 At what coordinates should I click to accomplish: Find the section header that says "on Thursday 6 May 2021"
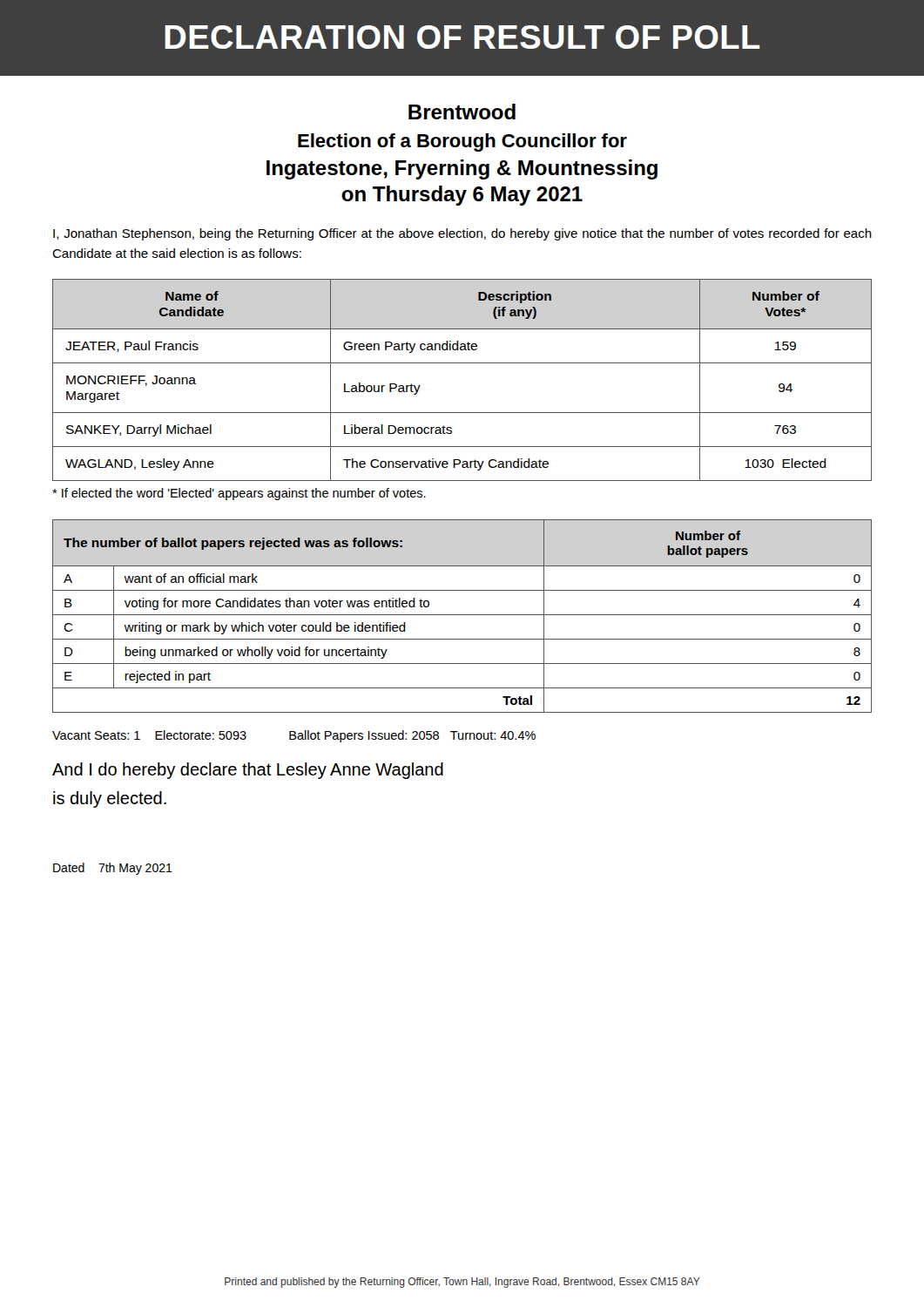[462, 194]
